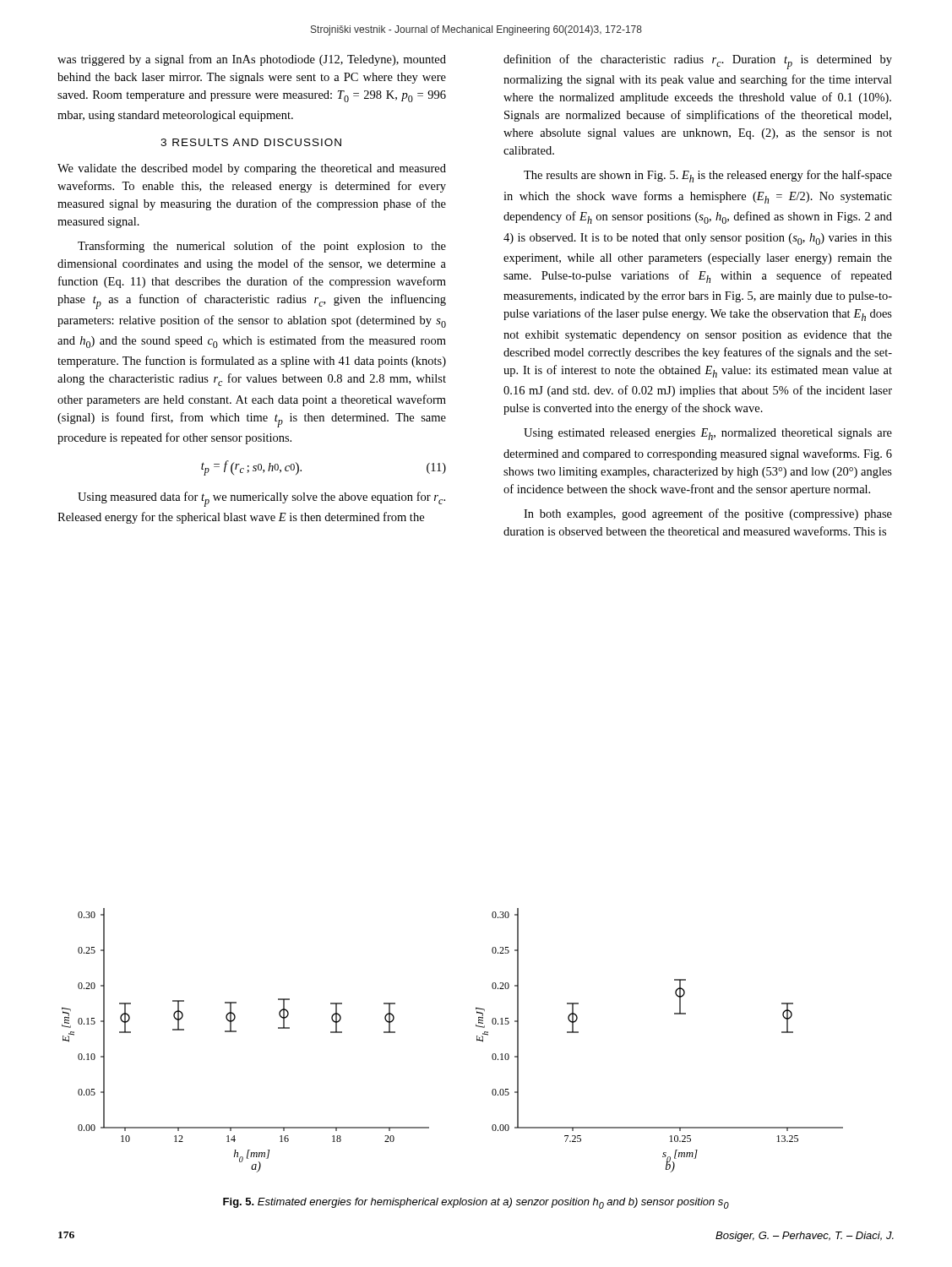
Task: Select the text block that reads "We validate the"
Action: (x=252, y=195)
